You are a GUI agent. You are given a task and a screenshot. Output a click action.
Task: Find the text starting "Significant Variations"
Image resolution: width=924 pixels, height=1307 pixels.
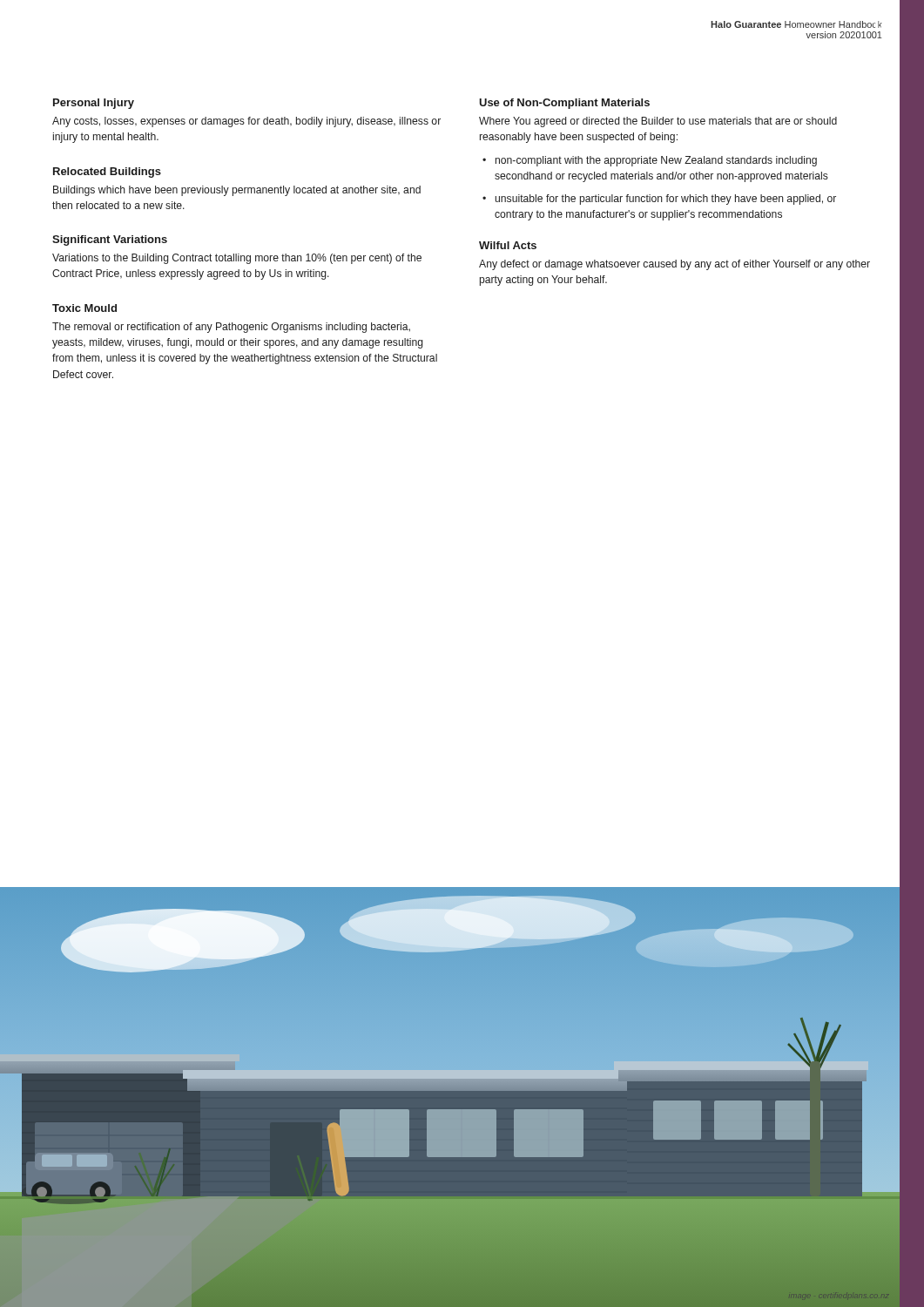[x=110, y=239]
